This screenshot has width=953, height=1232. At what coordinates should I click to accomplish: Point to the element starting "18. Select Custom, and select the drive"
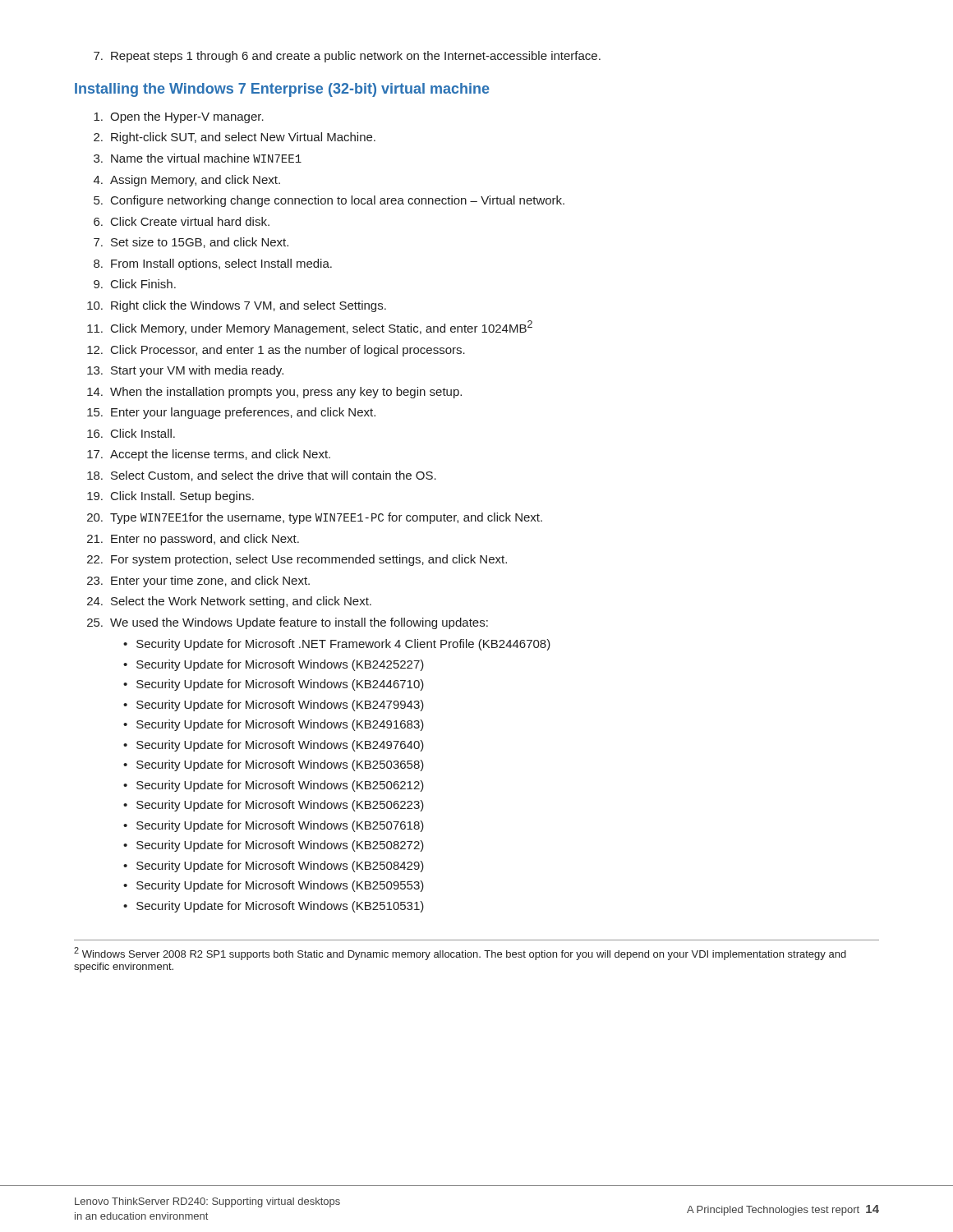coord(262,476)
